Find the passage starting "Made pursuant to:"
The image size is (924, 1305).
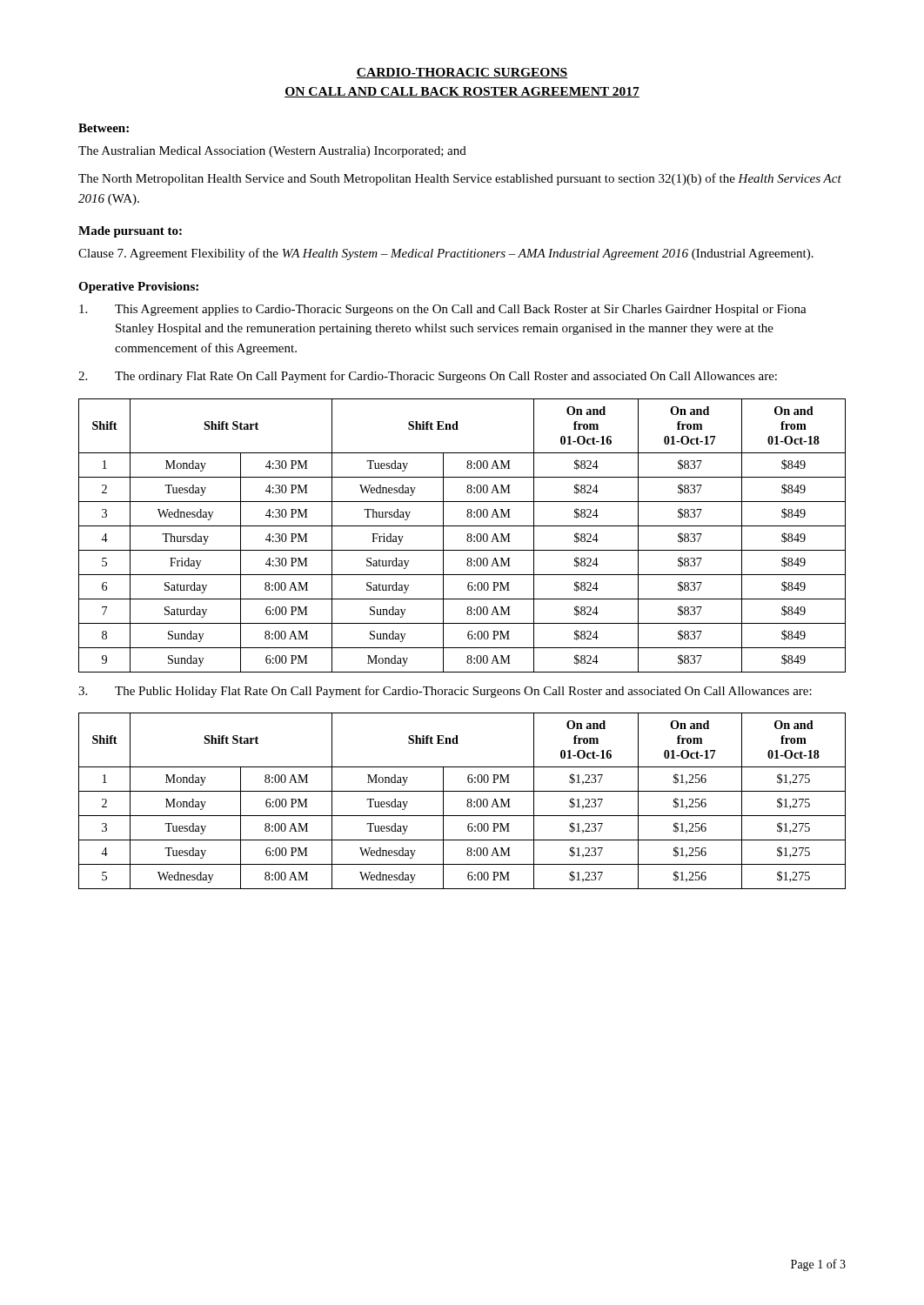[x=131, y=231]
